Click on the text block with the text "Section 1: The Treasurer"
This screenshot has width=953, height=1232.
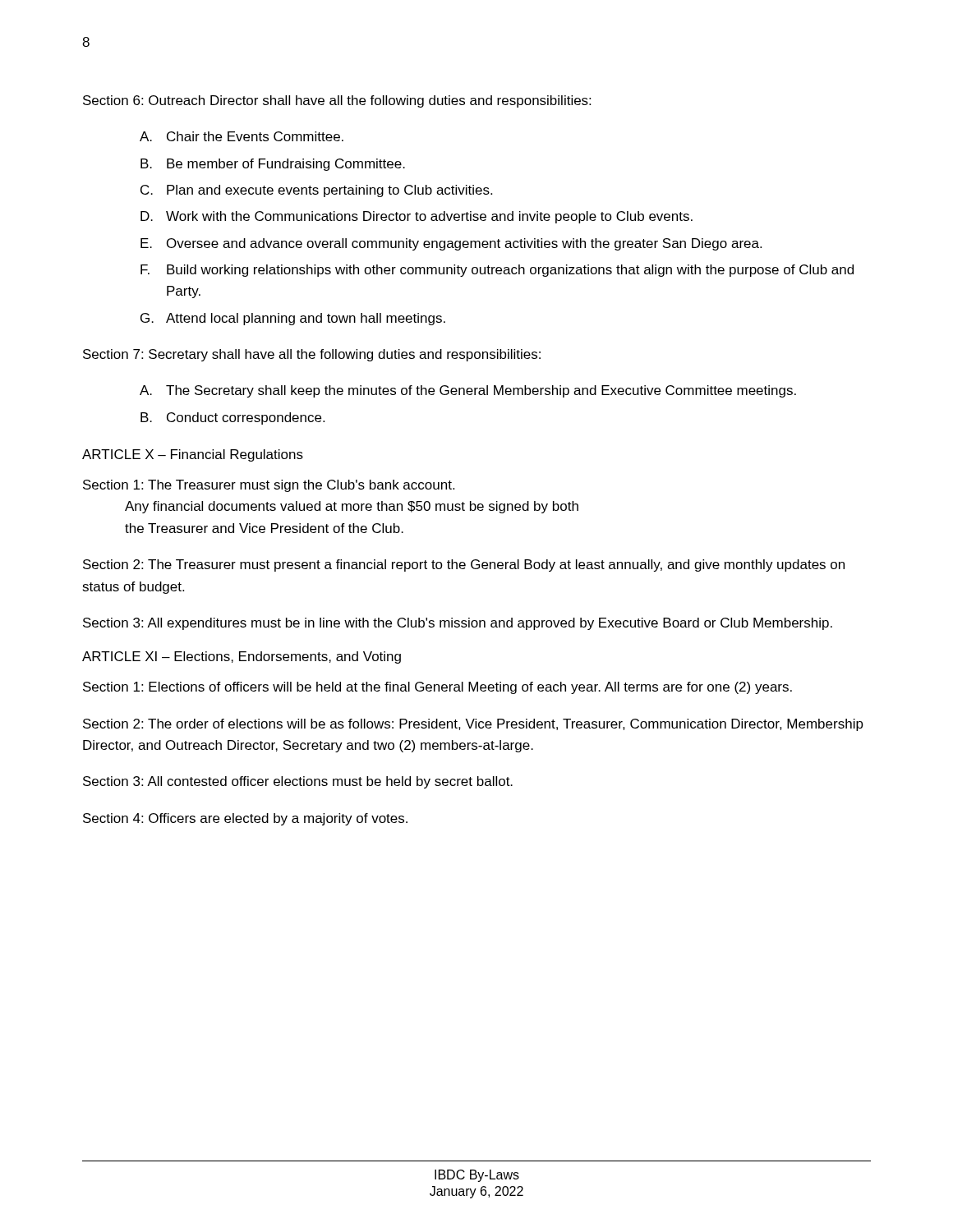(x=331, y=509)
